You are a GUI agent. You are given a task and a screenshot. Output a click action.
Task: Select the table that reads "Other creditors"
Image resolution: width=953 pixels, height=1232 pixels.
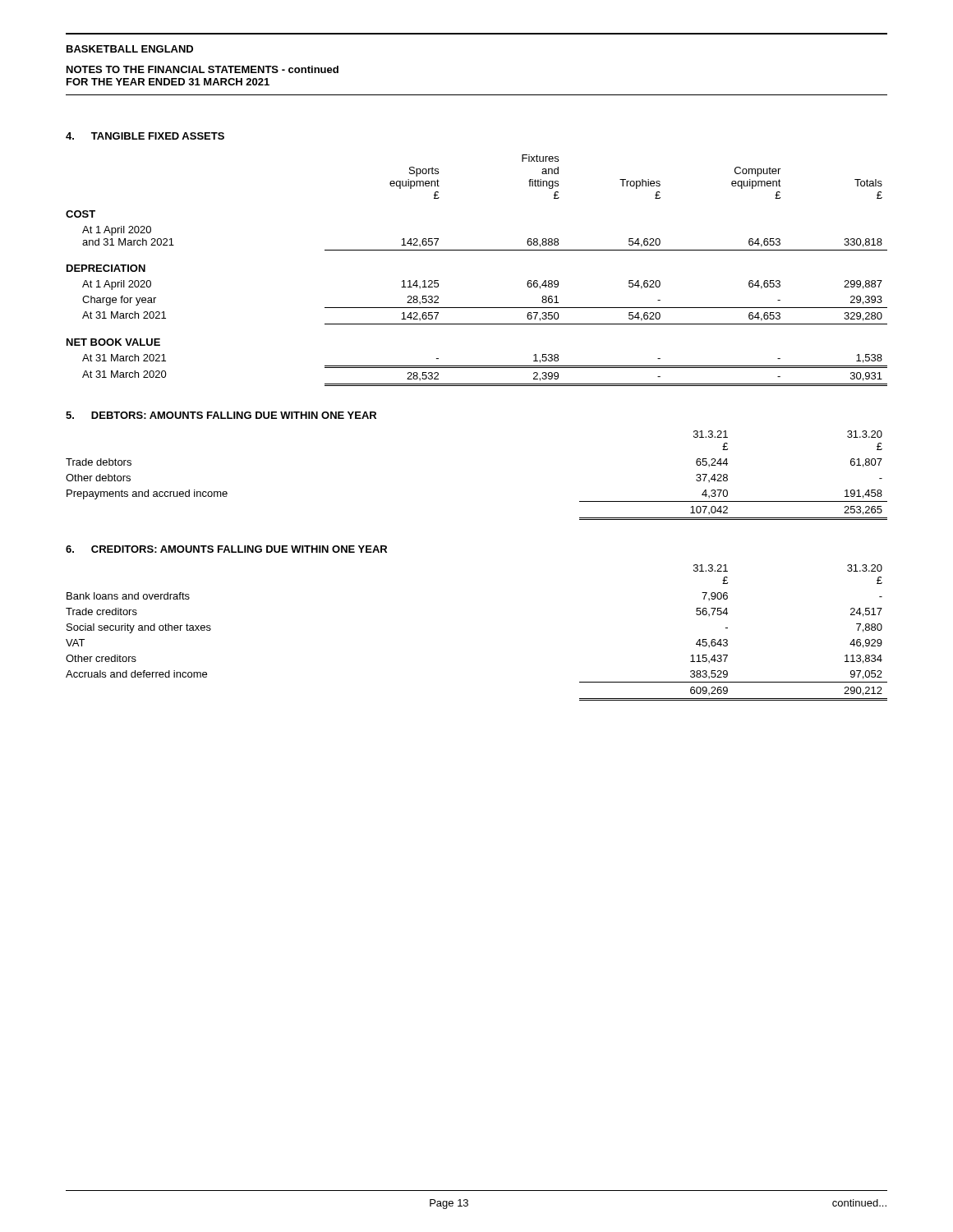tap(476, 630)
